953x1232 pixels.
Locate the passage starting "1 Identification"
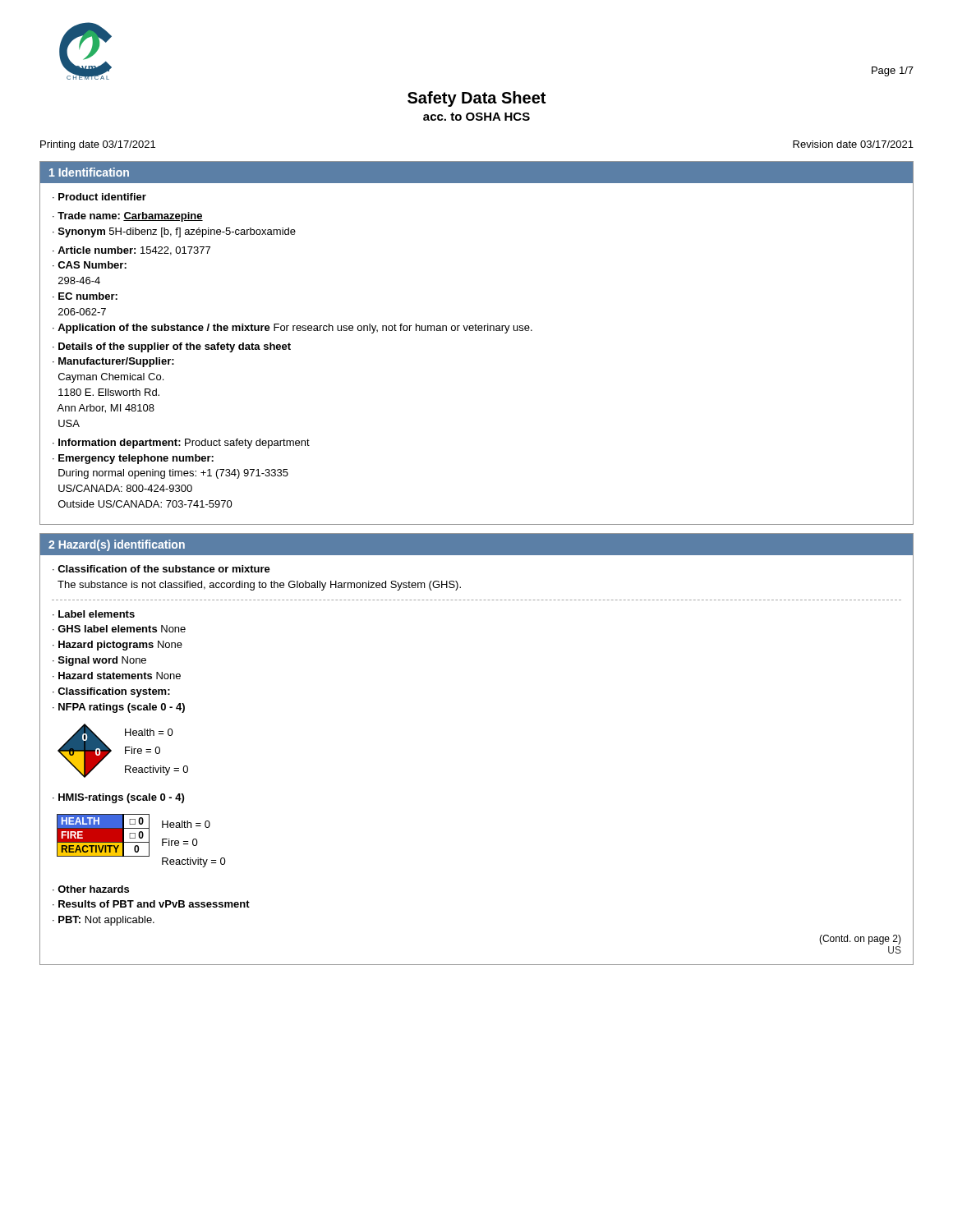coord(89,172)
